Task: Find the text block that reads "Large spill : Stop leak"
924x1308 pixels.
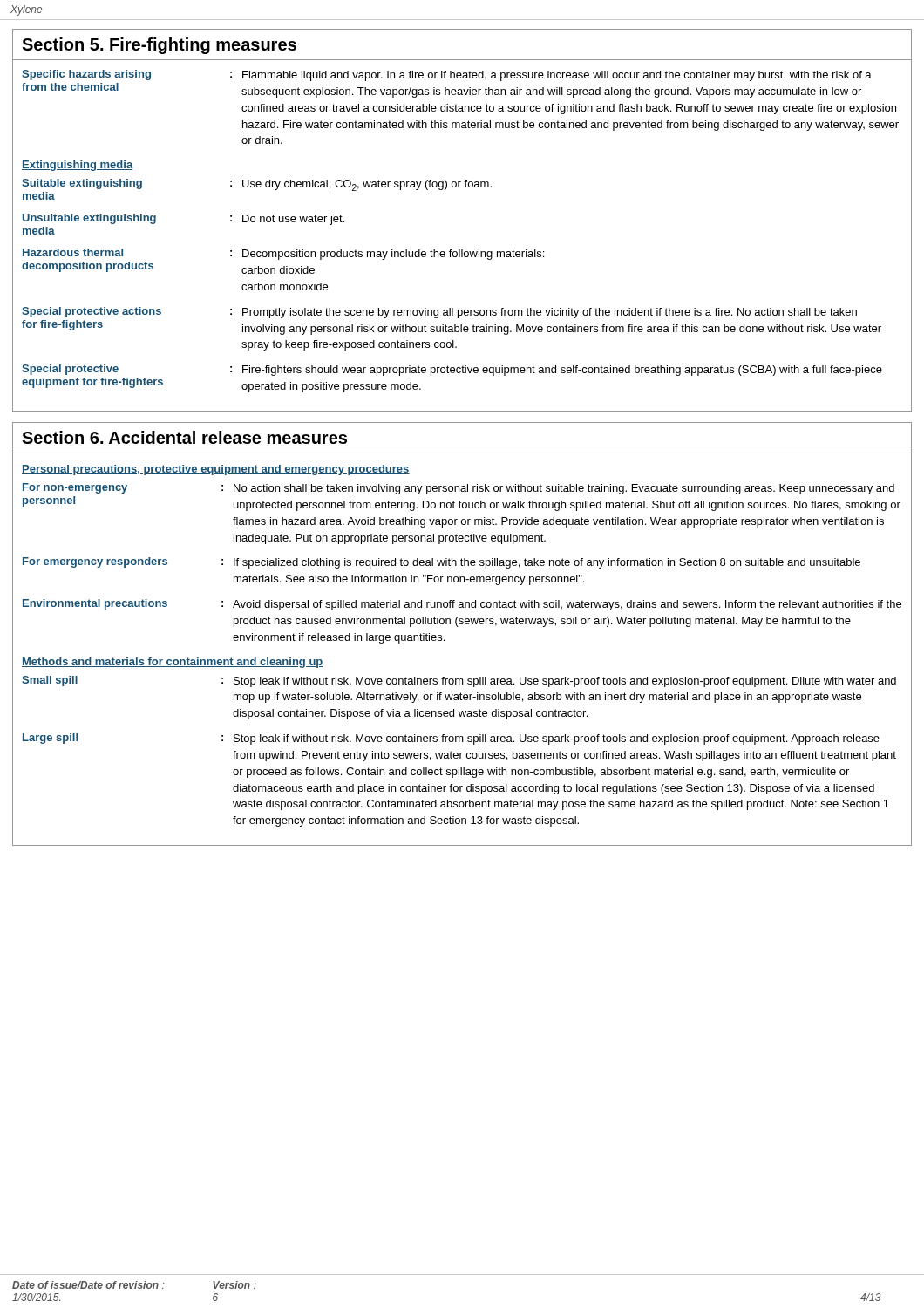Action: pyautogui.click(x=462, y=780)
